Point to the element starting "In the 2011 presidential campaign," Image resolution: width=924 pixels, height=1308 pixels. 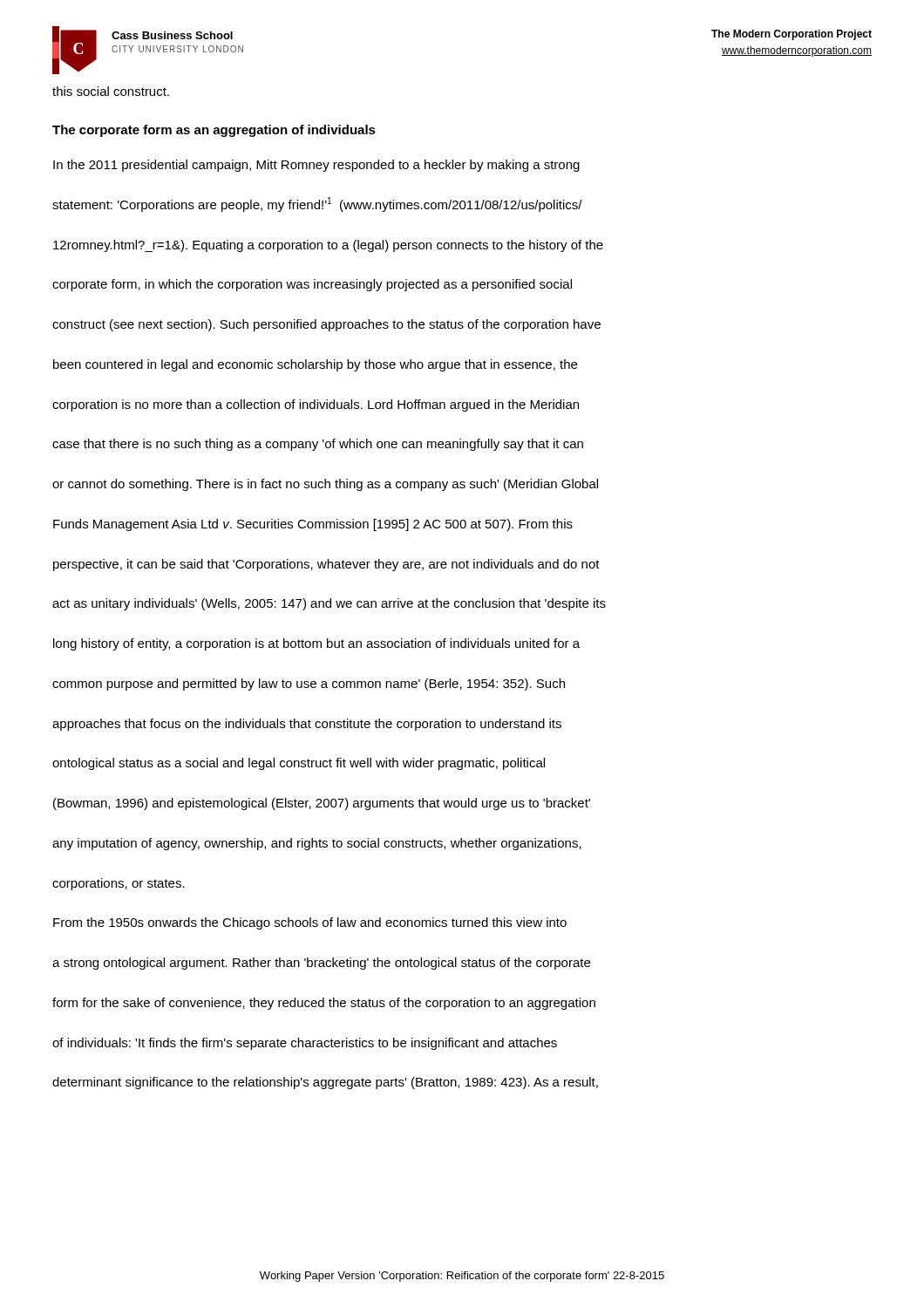[x=316, y=166]
